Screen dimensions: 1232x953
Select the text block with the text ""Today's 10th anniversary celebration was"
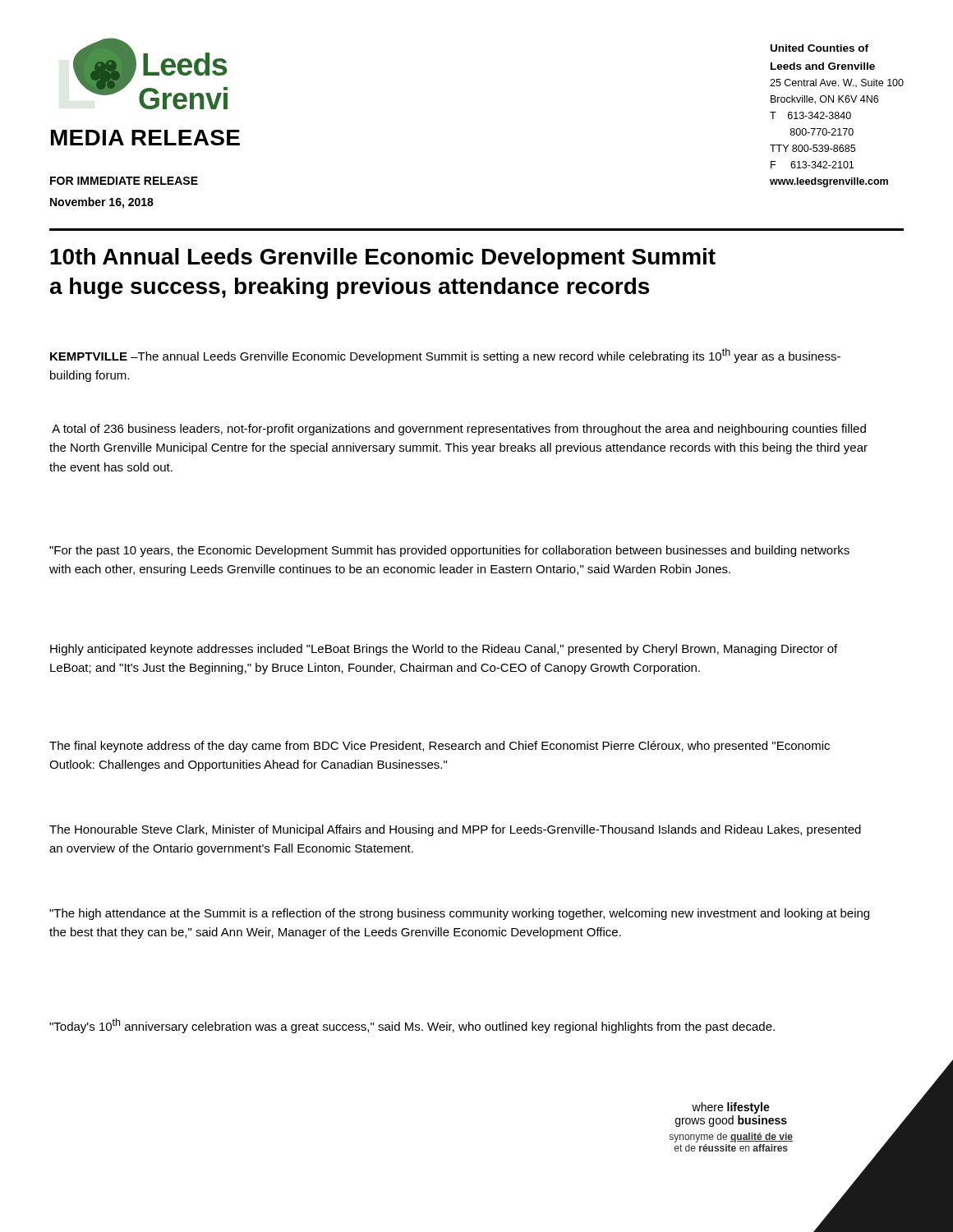412,1025
